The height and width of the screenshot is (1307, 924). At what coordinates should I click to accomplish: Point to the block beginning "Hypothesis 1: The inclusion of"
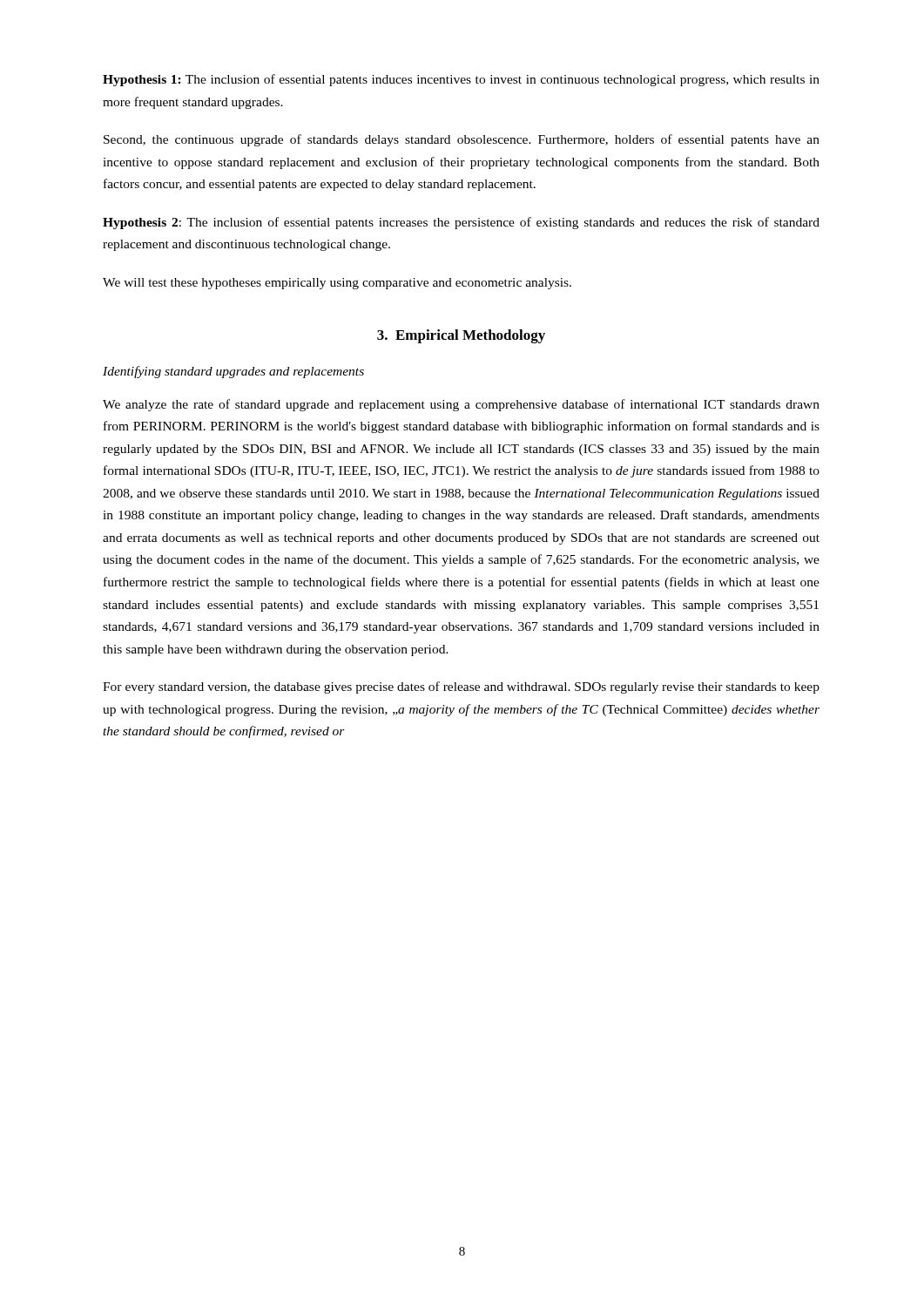(x=461, y=90)
